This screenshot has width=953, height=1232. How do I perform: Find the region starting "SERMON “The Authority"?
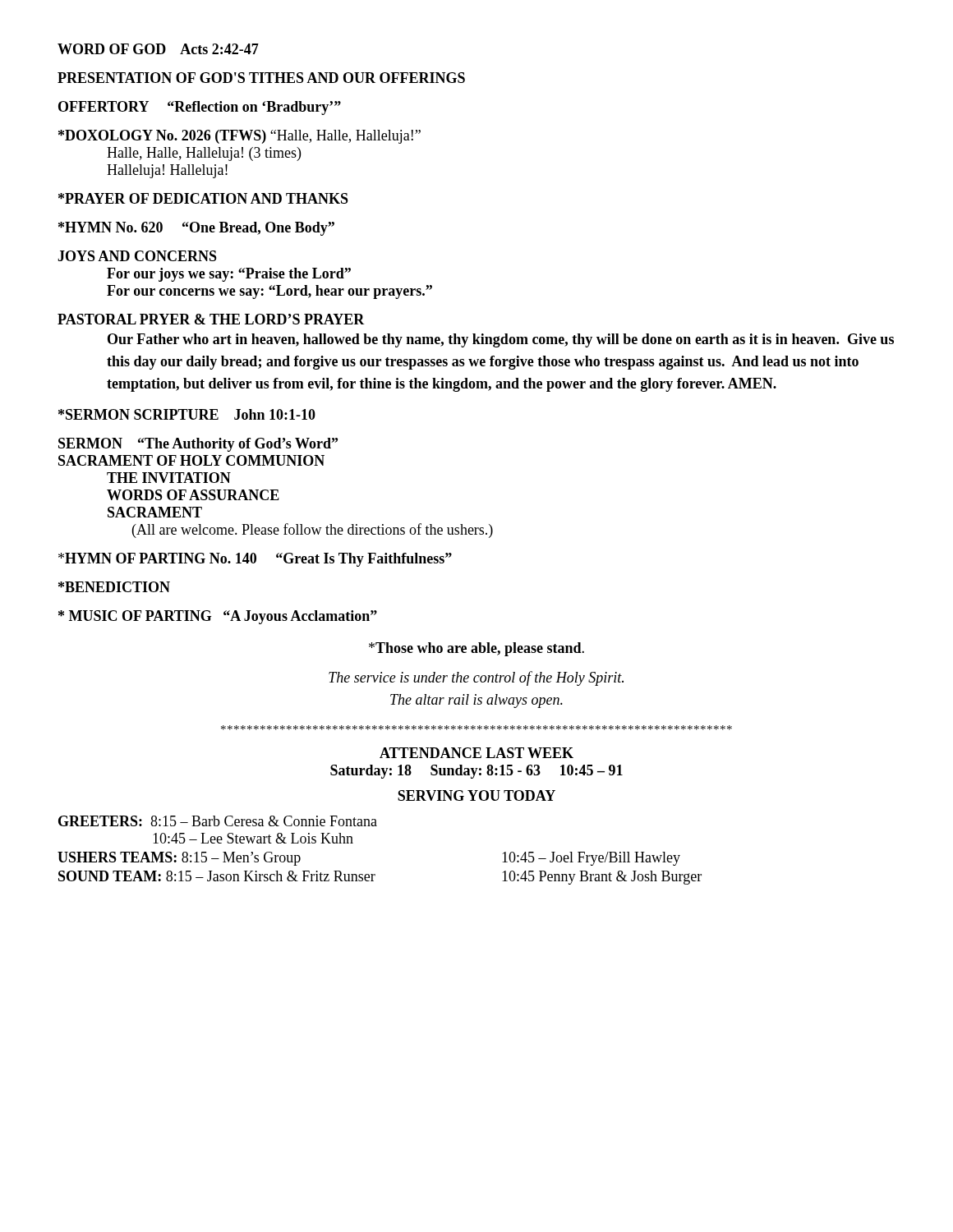pyautogui.click(x=198, y=445)
